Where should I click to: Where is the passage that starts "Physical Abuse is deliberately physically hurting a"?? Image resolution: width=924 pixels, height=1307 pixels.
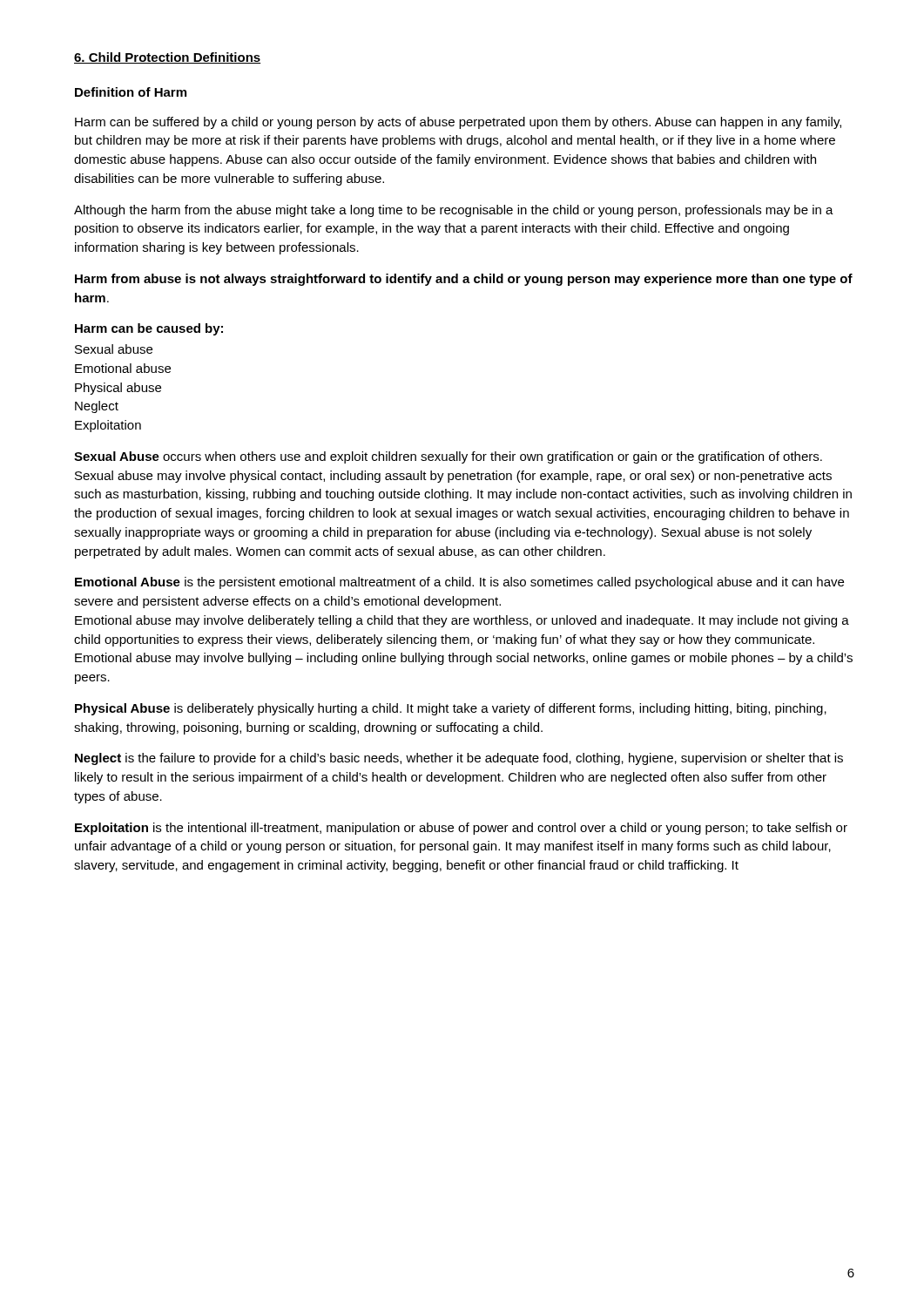[450, 717]
